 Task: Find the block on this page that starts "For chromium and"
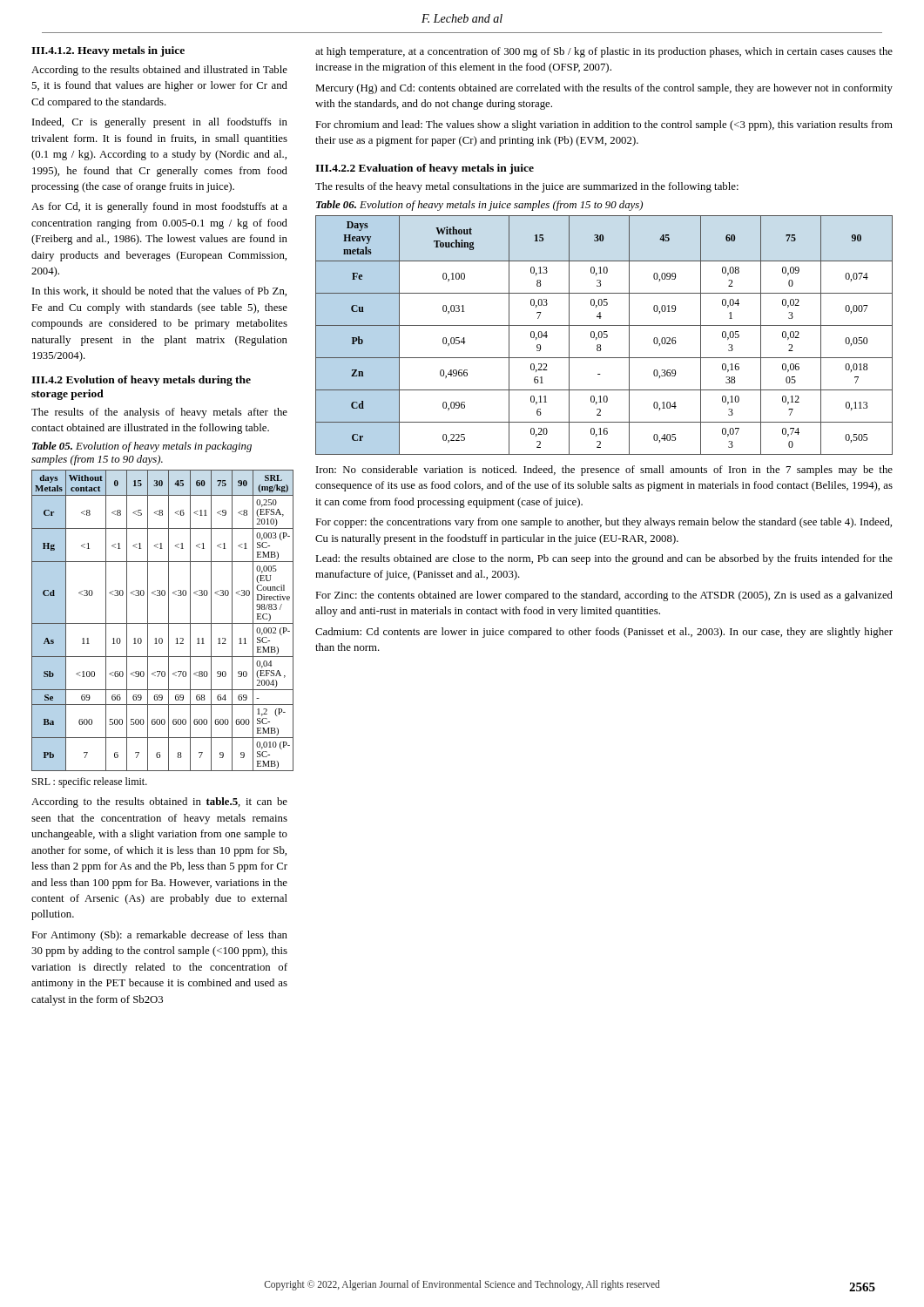point(604,132)
